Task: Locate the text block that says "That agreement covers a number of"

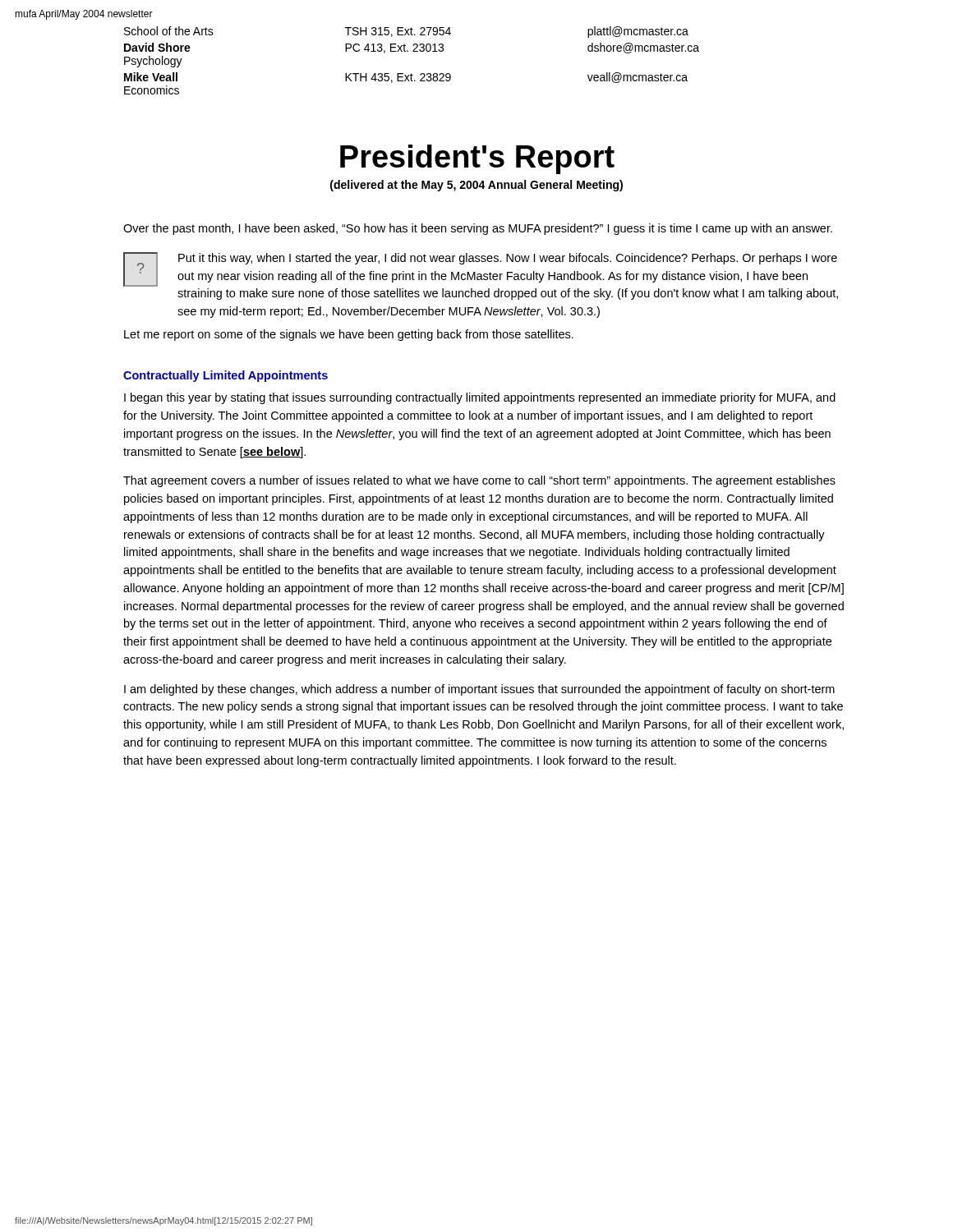Action: click(x=484, y=570)
